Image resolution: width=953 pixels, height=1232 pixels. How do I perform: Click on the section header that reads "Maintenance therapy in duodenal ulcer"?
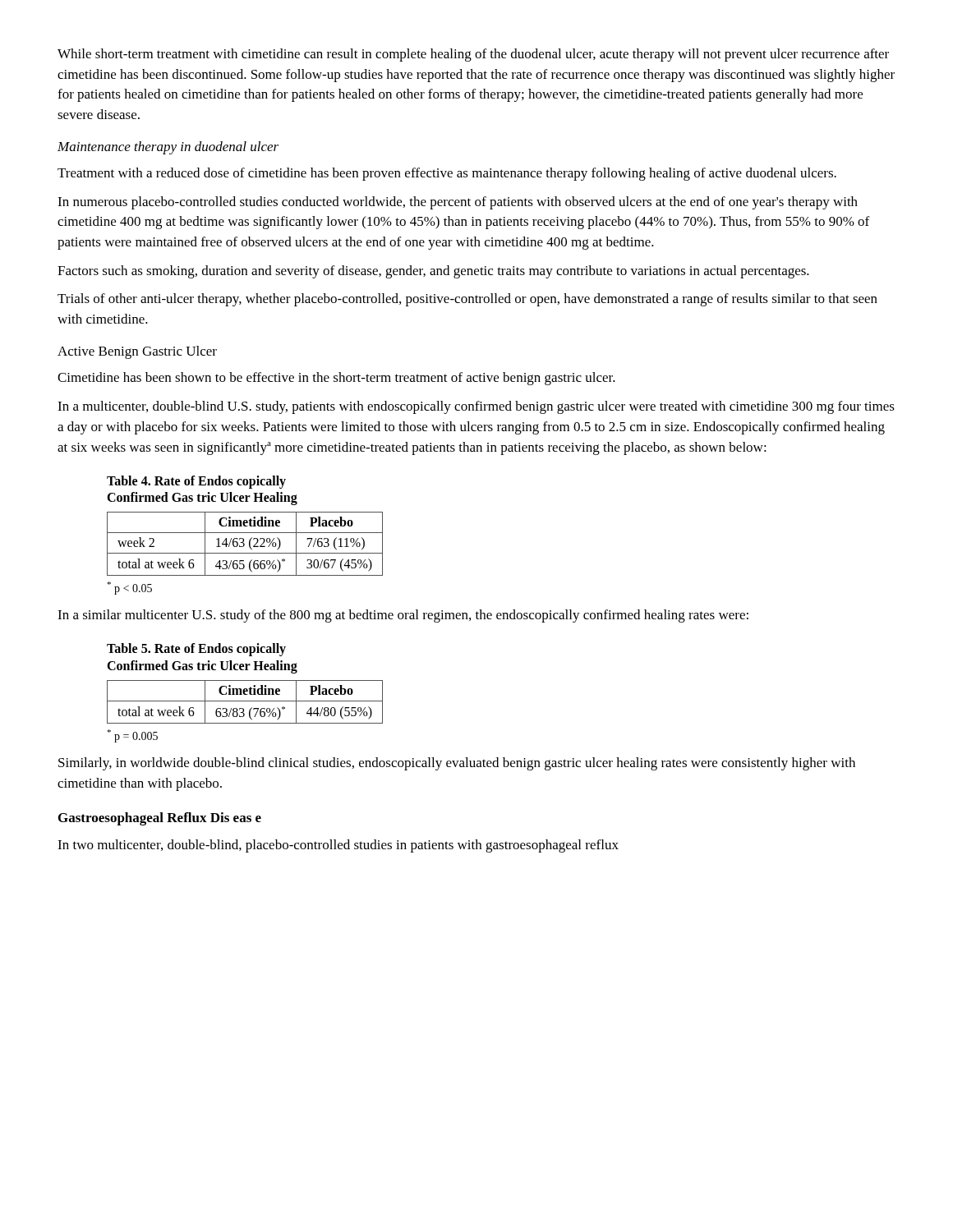(168, 147)
